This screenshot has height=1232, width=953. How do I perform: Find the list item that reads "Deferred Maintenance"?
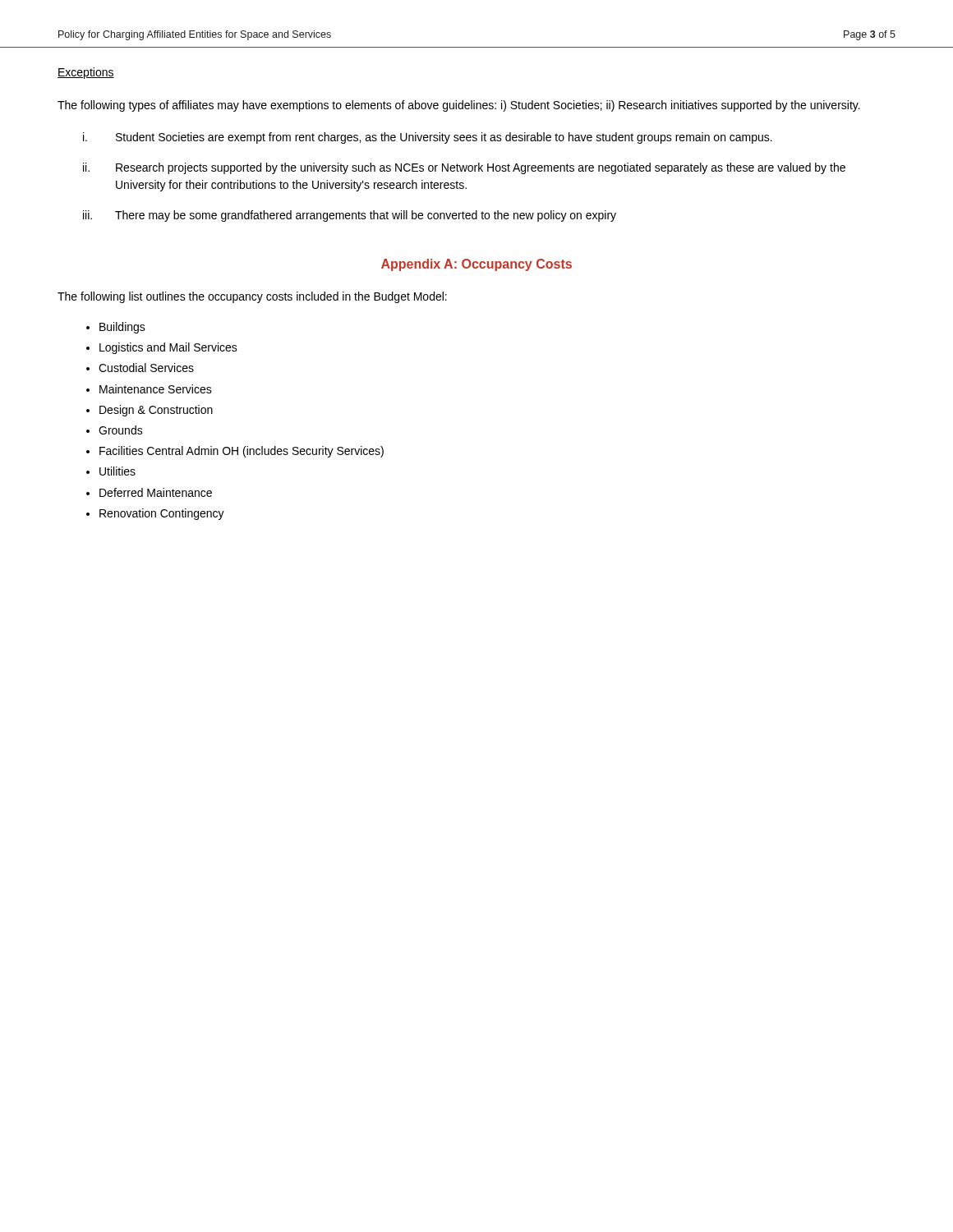tap(155, 492)
